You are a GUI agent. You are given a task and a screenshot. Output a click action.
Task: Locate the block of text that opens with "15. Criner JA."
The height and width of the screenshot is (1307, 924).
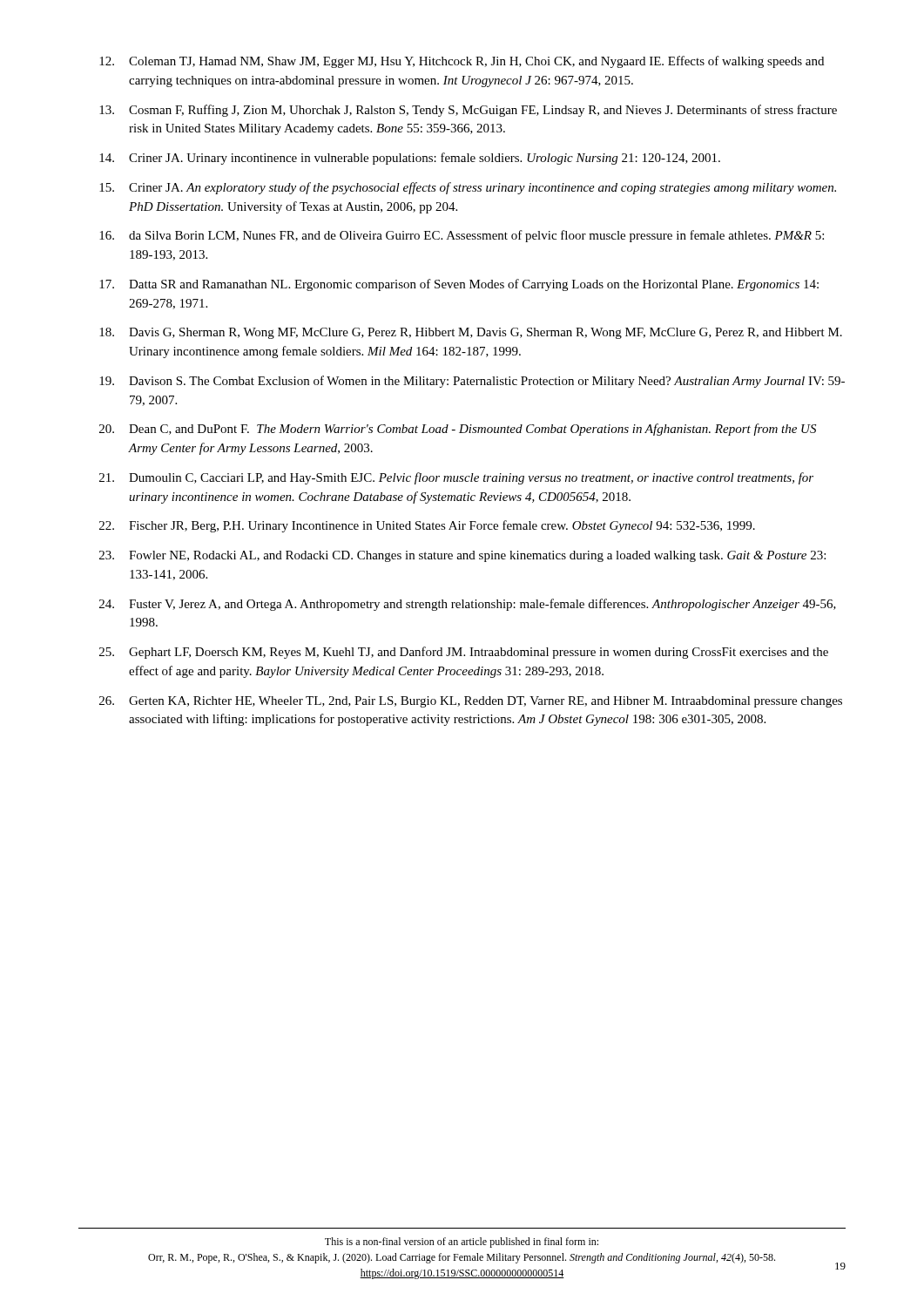tap(462, 197)
